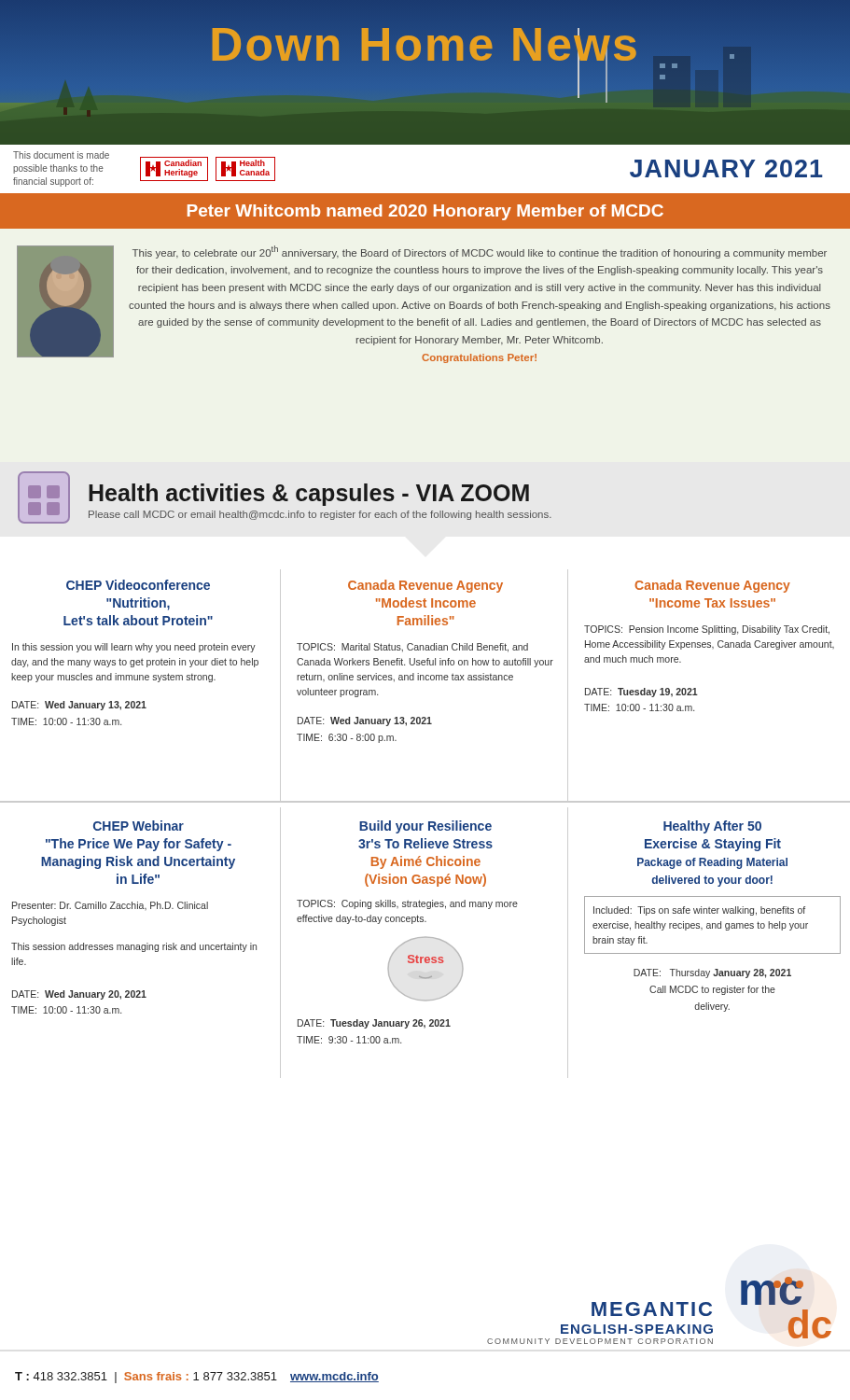Locate the region starting "In this session you will"

point(135,662)
